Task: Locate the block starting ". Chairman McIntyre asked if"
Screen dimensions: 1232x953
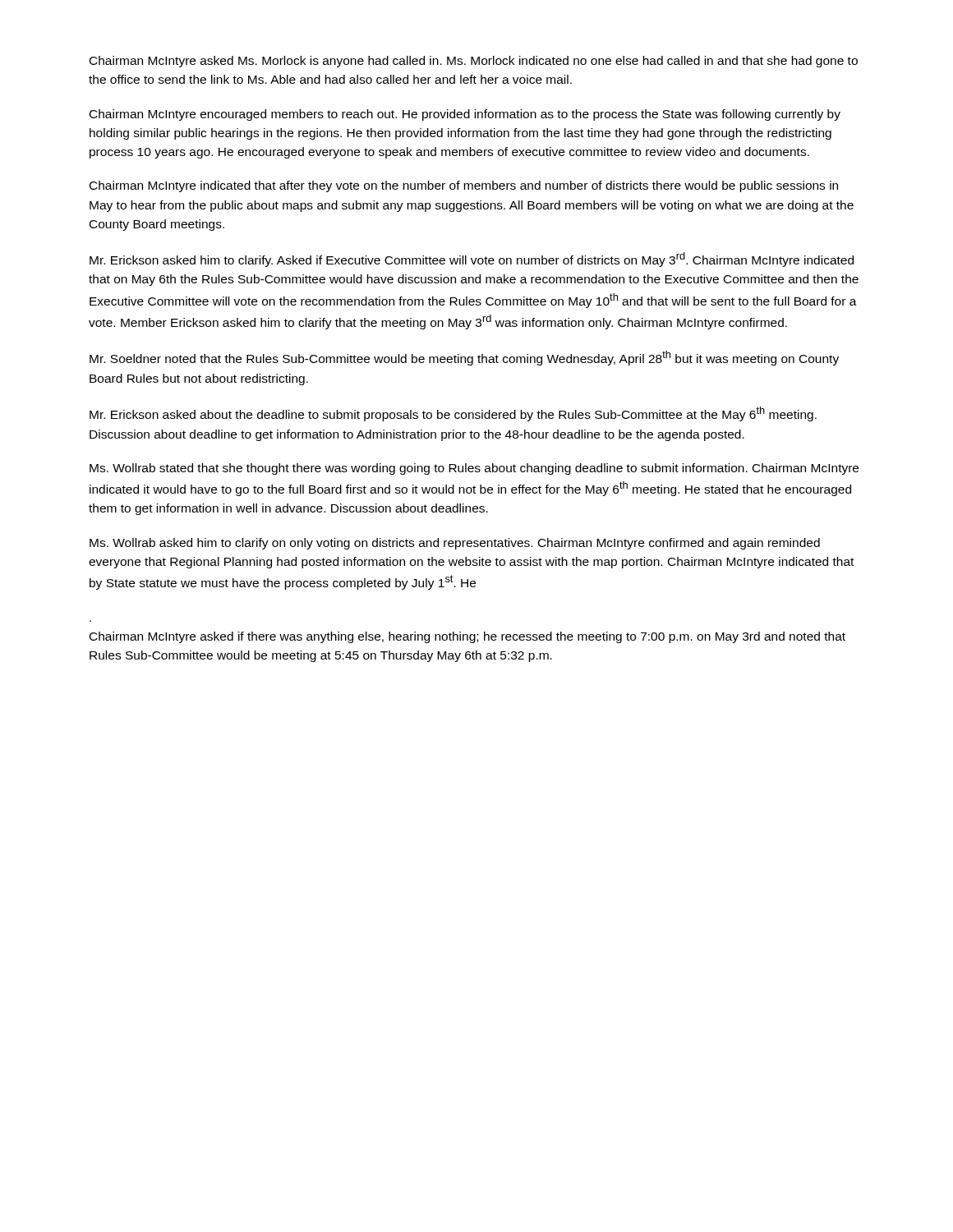Action: click(x=467, y=636)
